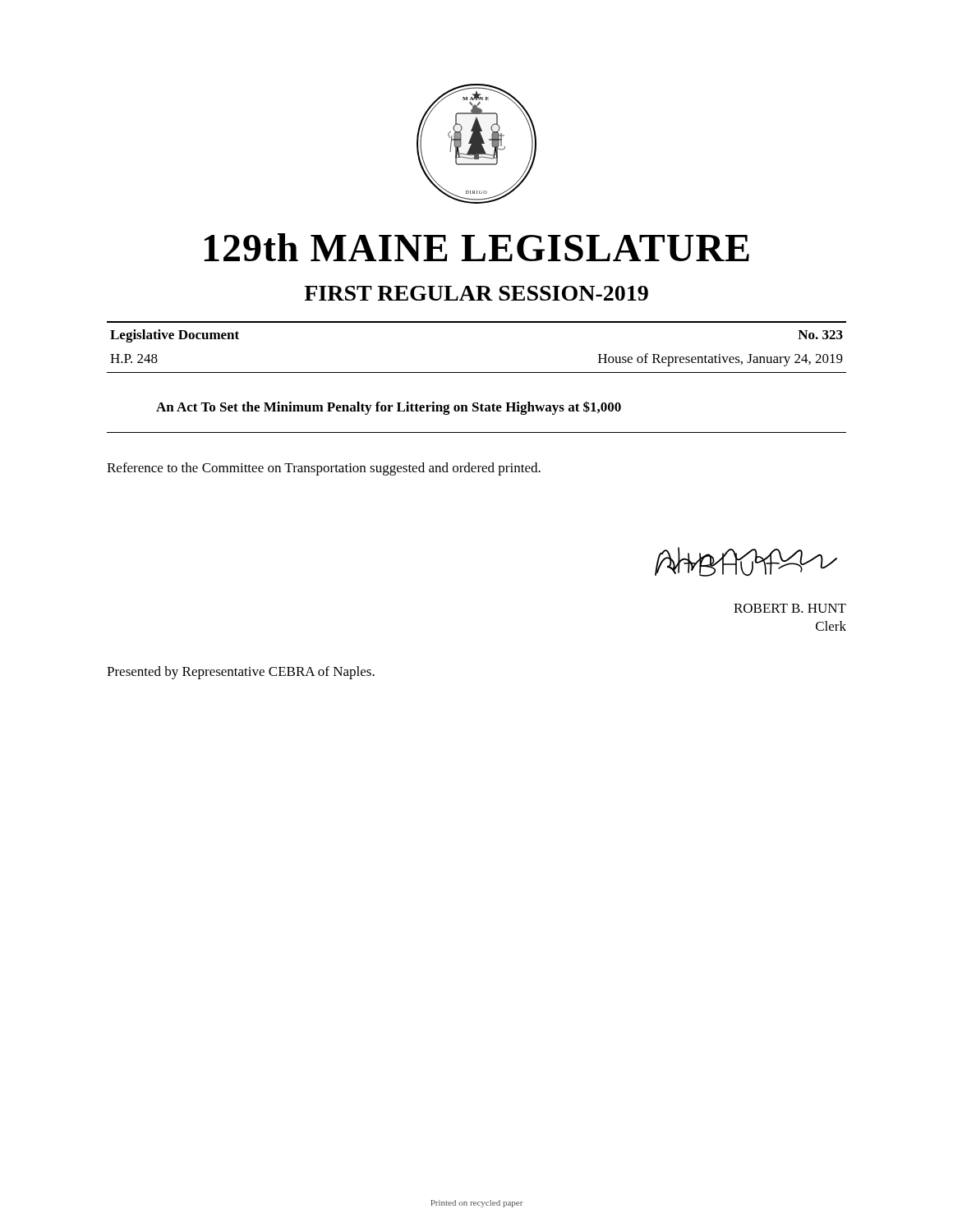Screen dimensions: 1232x953
Task: Select the table that reads "No. 323"
Action: click(x=476, y=347)
